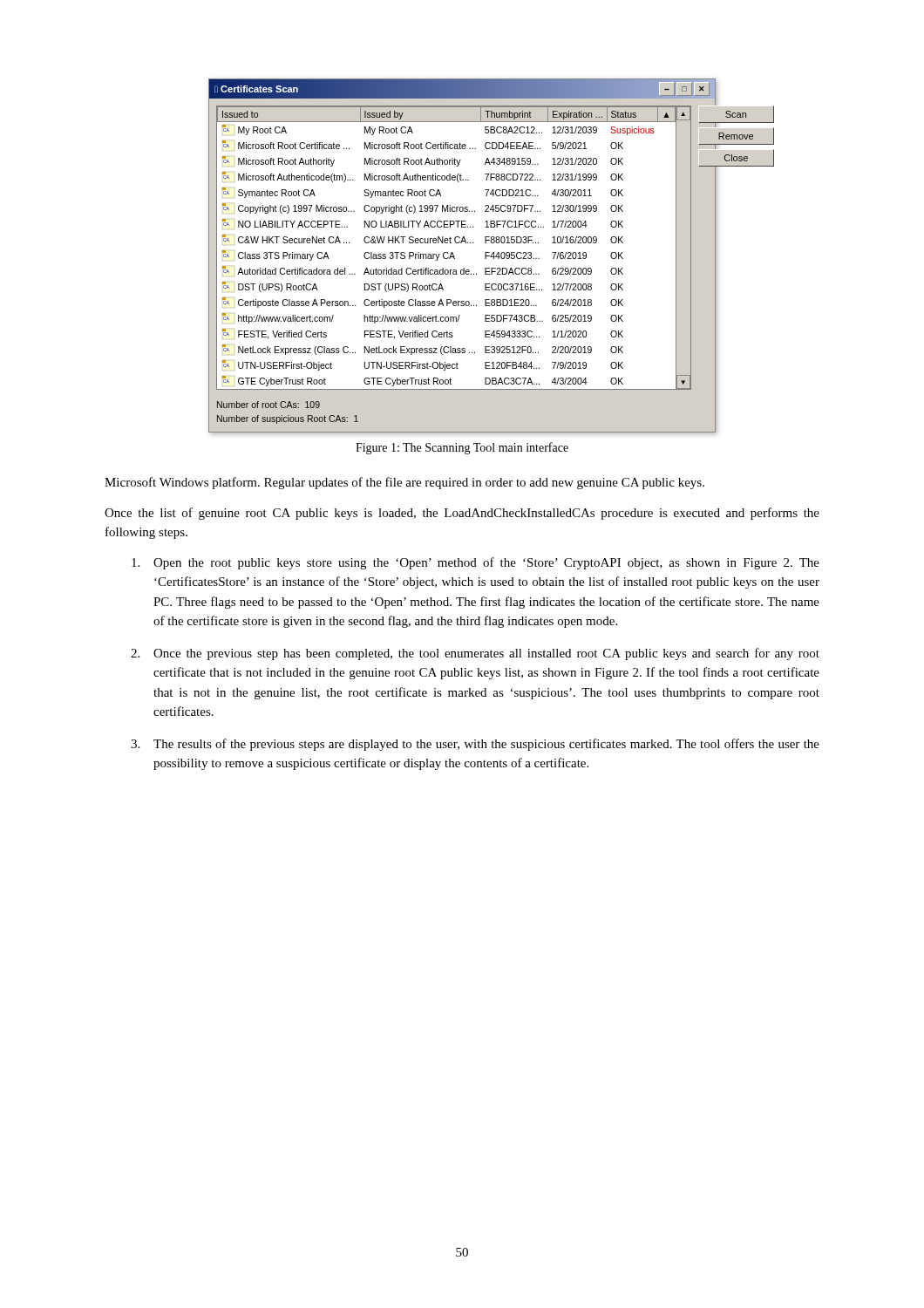This screenshot has height=1308, width=924.
Task: Navigate to the text starting "Once the list of"
Action: tap(462, 522)
